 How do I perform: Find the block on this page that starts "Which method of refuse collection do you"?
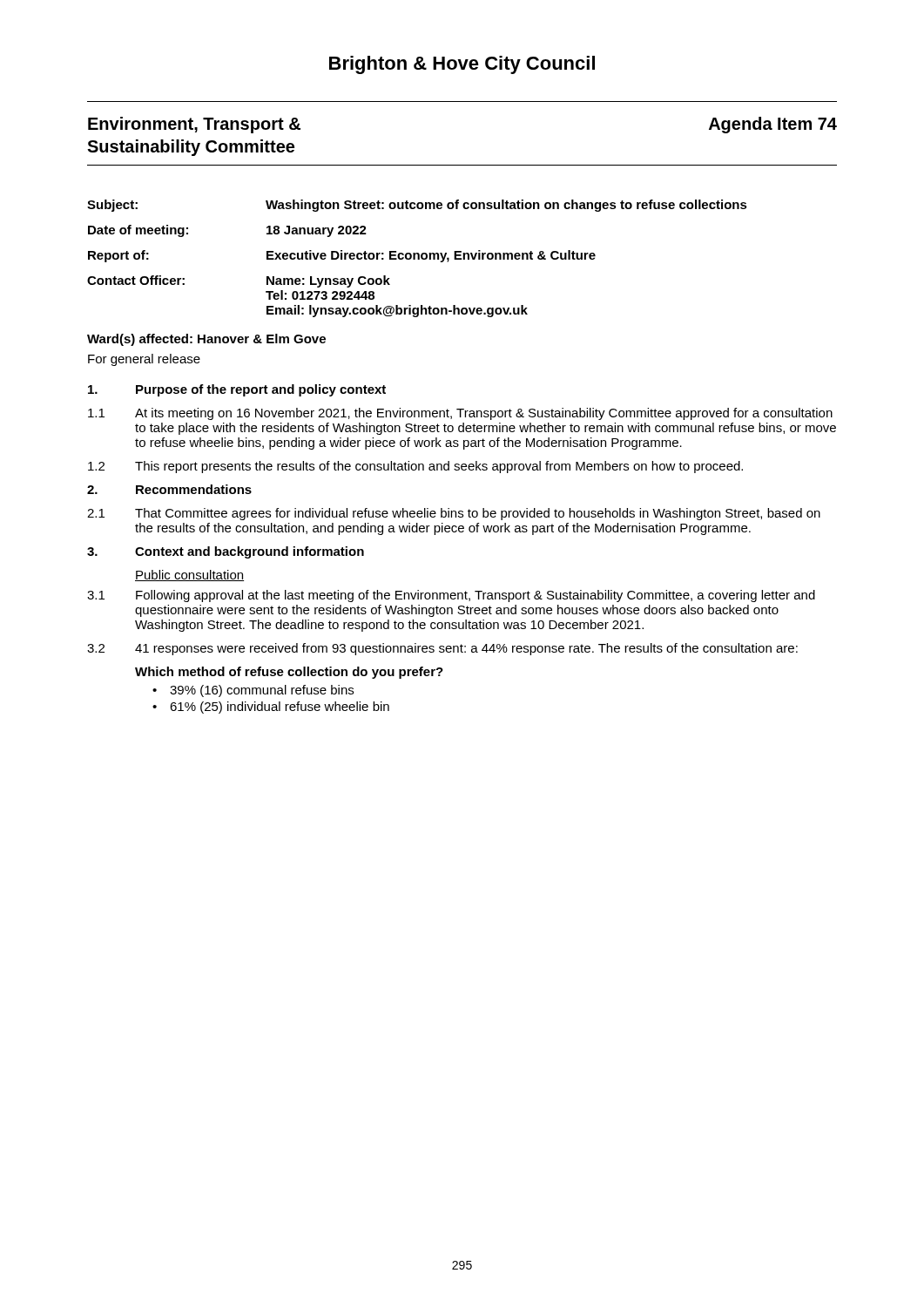coord(289,671)
